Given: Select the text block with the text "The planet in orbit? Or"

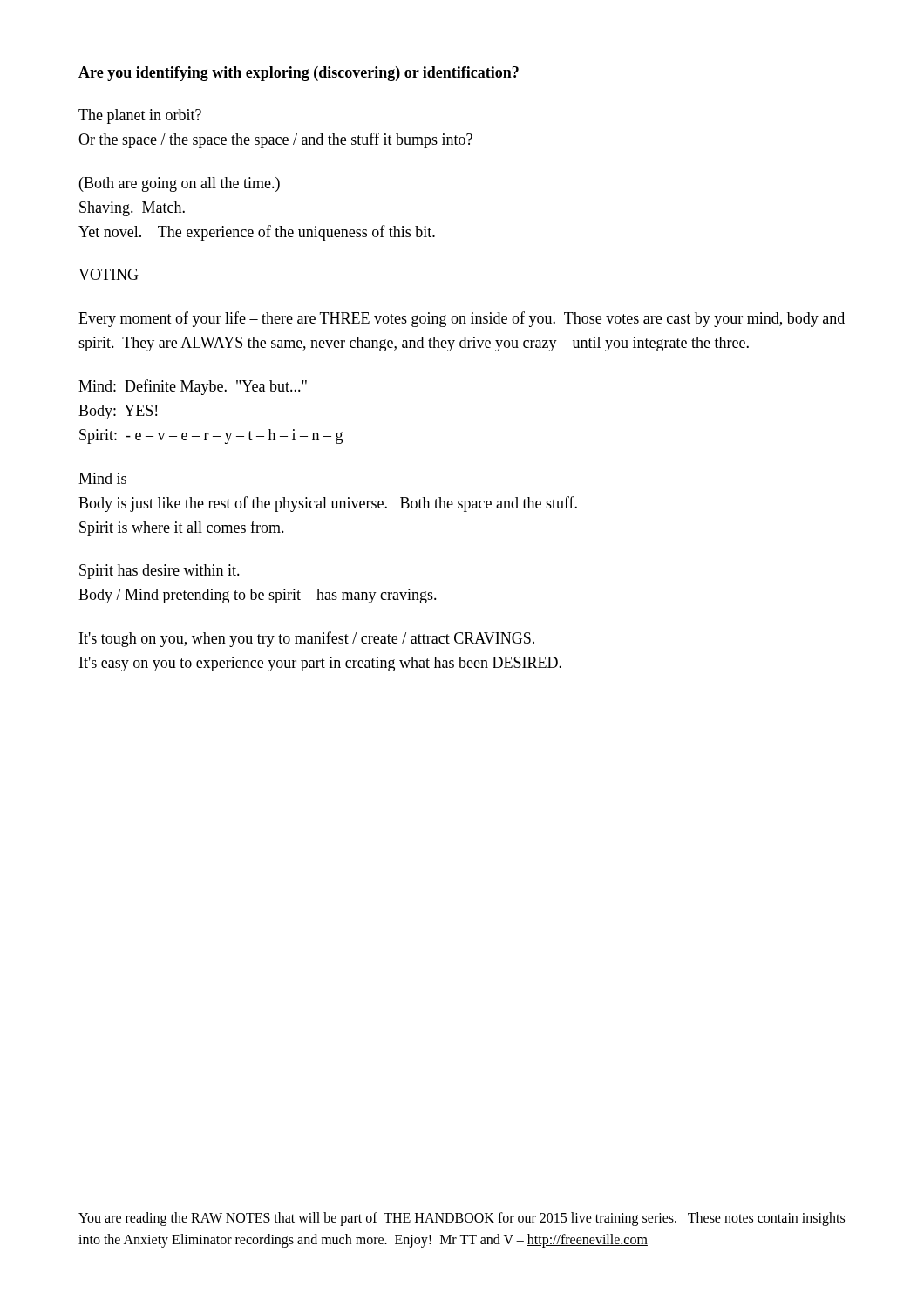Looking at the screenshot, I should click(x=276, y=127).
